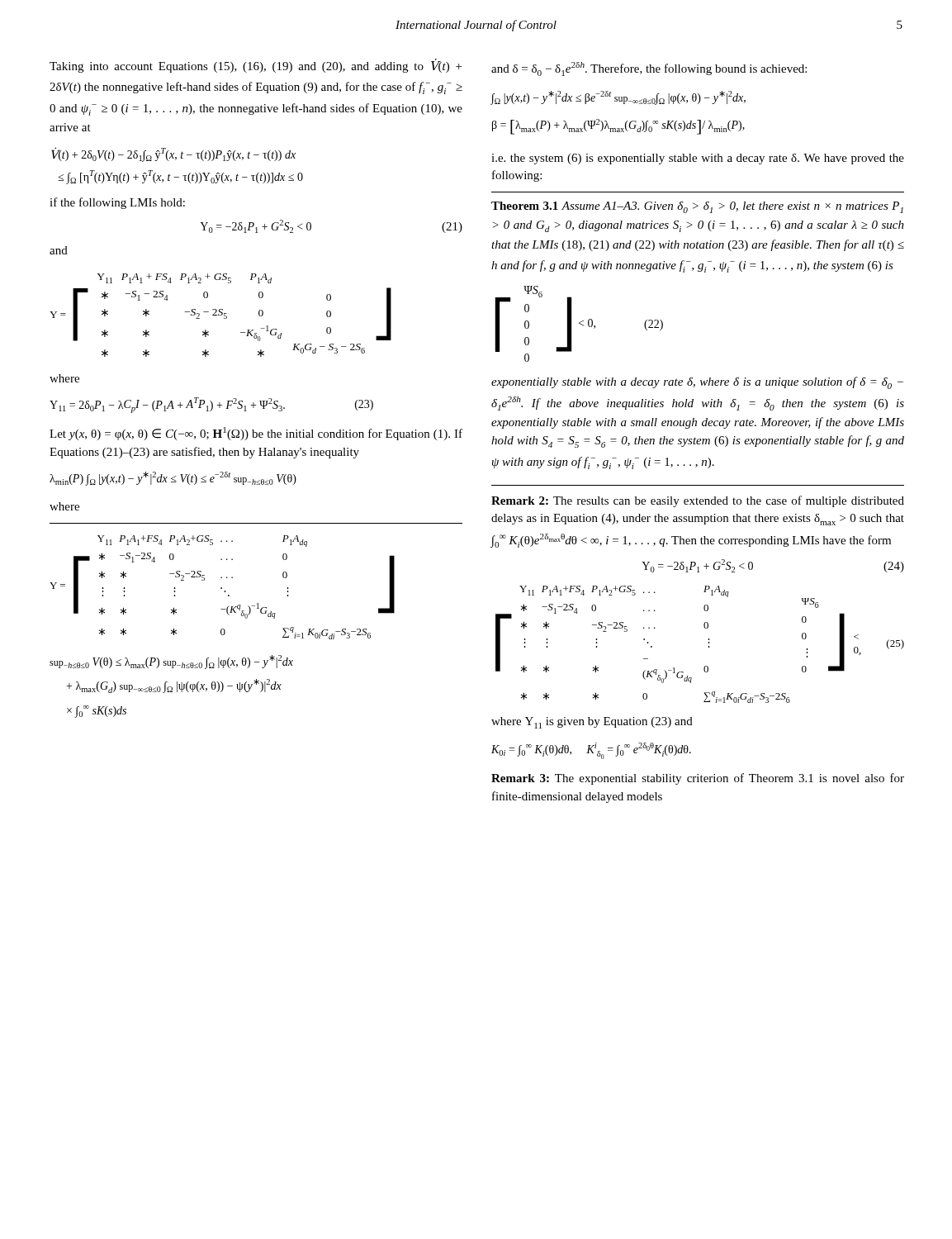Select the formula that says "Υ = ⎡ Υ11 P1A1+FS4 P1A2+GS5 ."
This screenshot has width=952, height=1239.
point(202,541)
